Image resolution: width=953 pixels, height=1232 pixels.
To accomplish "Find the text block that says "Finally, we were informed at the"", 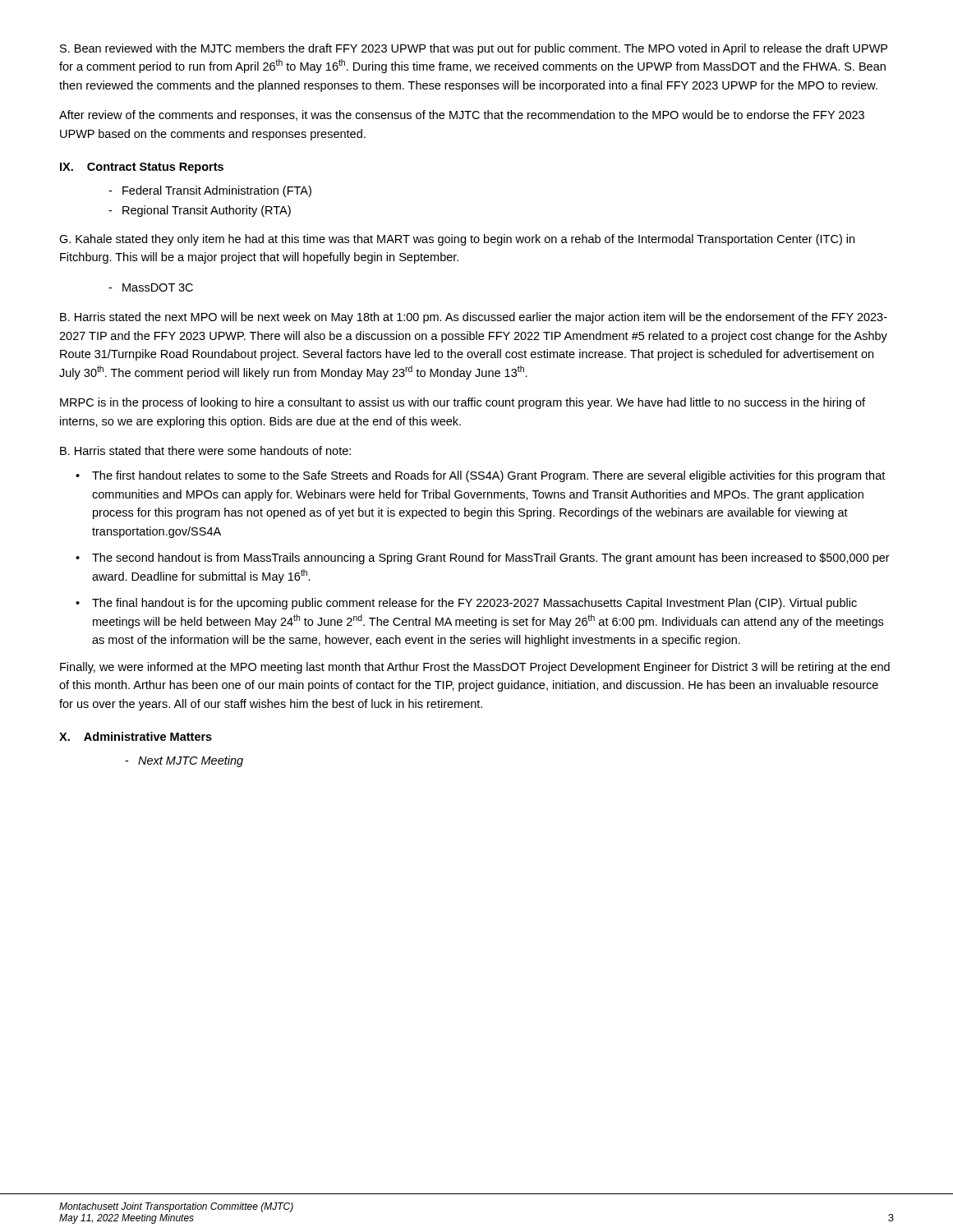I will click(x=475, y=685).
